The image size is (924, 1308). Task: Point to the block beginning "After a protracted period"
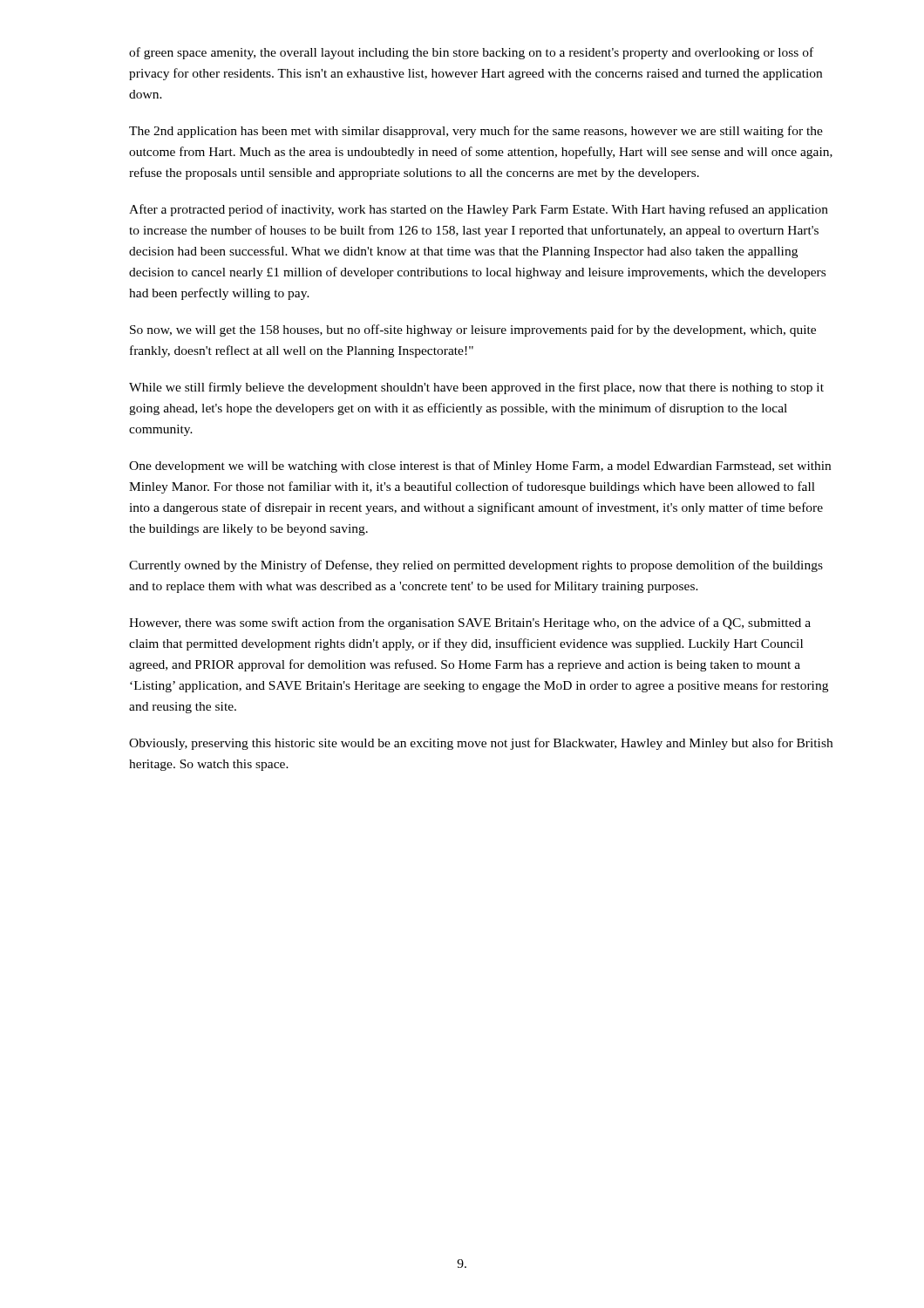[x=479, y=251]
